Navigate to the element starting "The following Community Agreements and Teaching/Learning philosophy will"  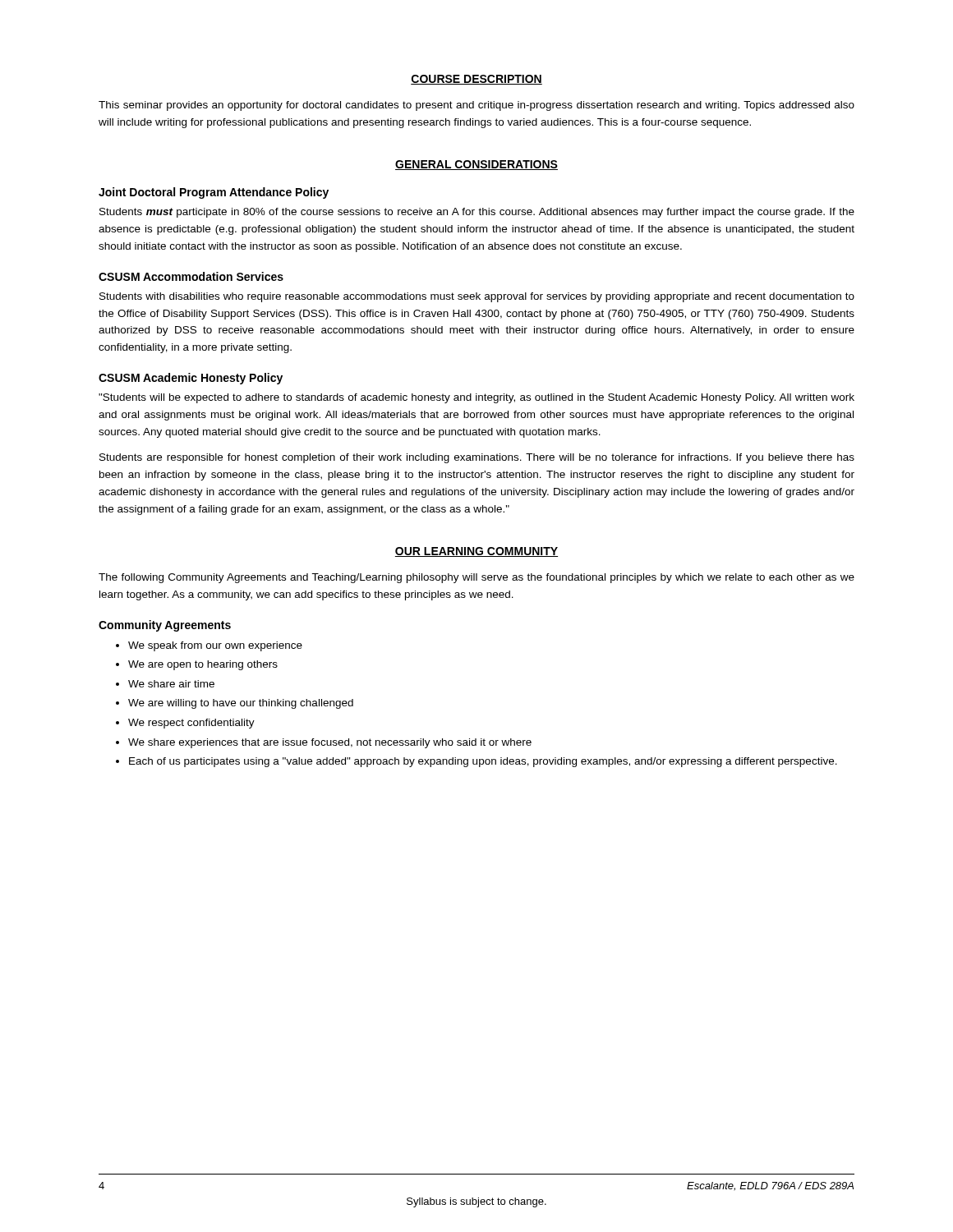point(476,585)
